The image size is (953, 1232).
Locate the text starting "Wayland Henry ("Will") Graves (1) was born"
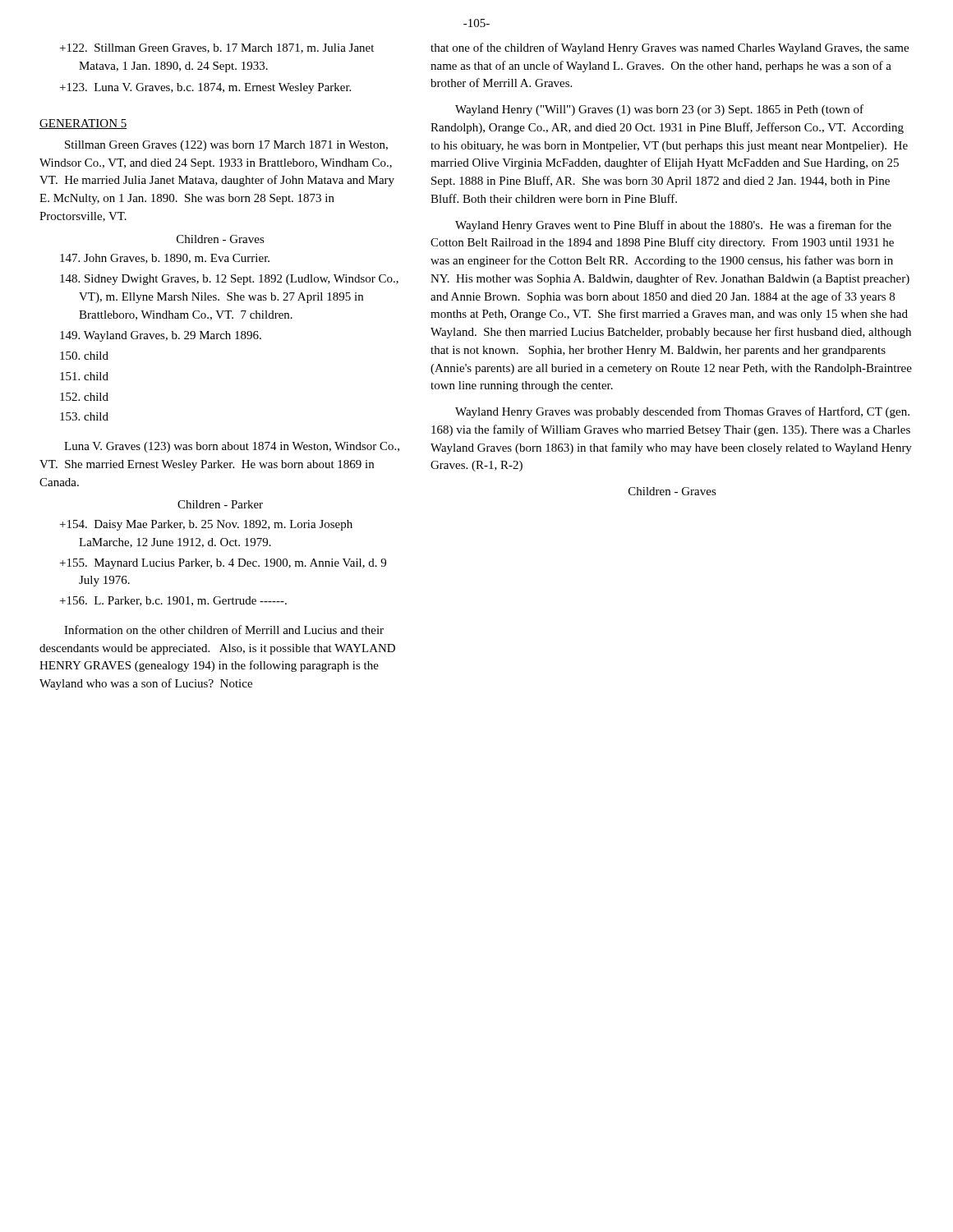[672, 155]
